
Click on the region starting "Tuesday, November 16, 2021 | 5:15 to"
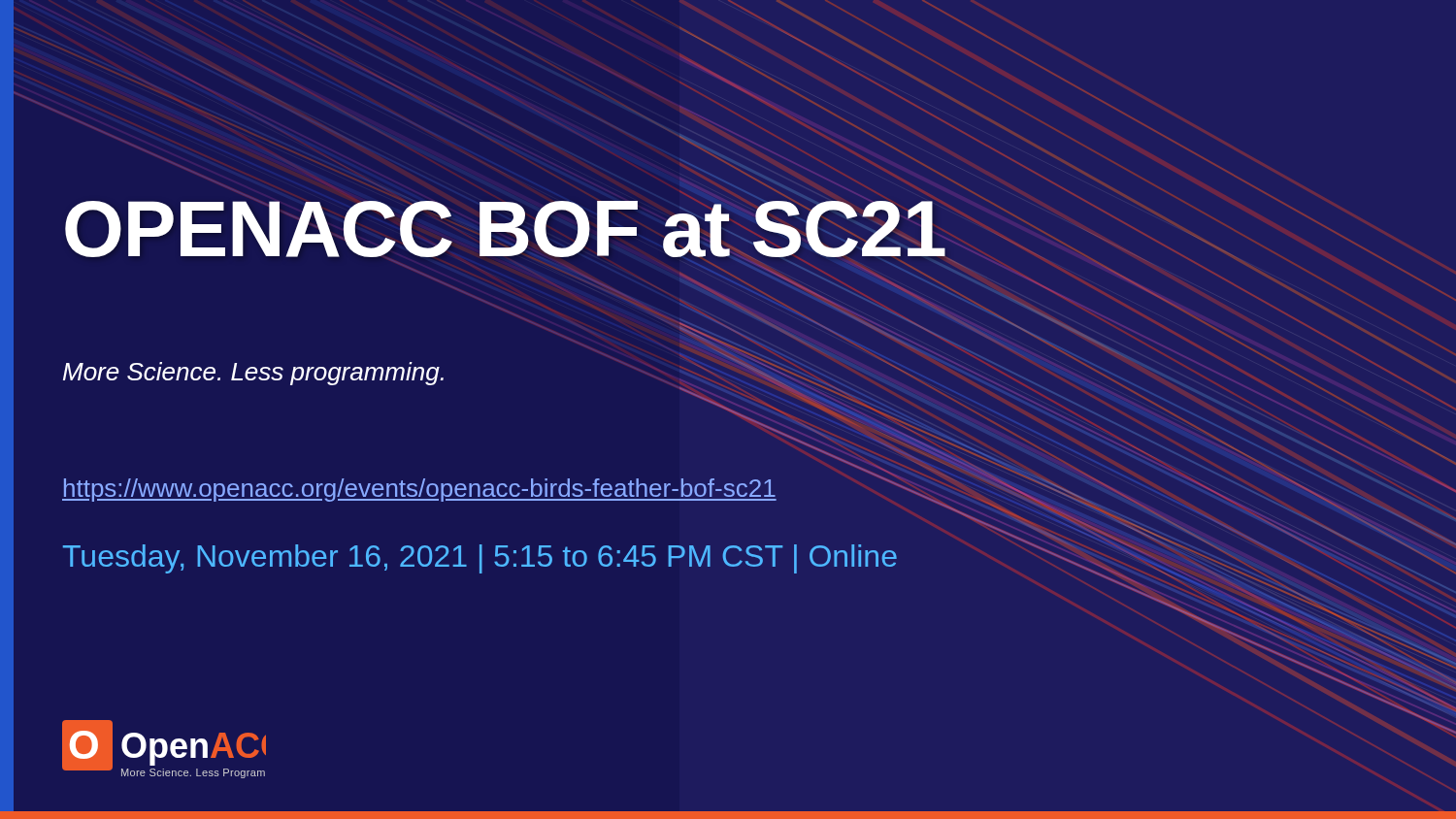click(480, 556)
